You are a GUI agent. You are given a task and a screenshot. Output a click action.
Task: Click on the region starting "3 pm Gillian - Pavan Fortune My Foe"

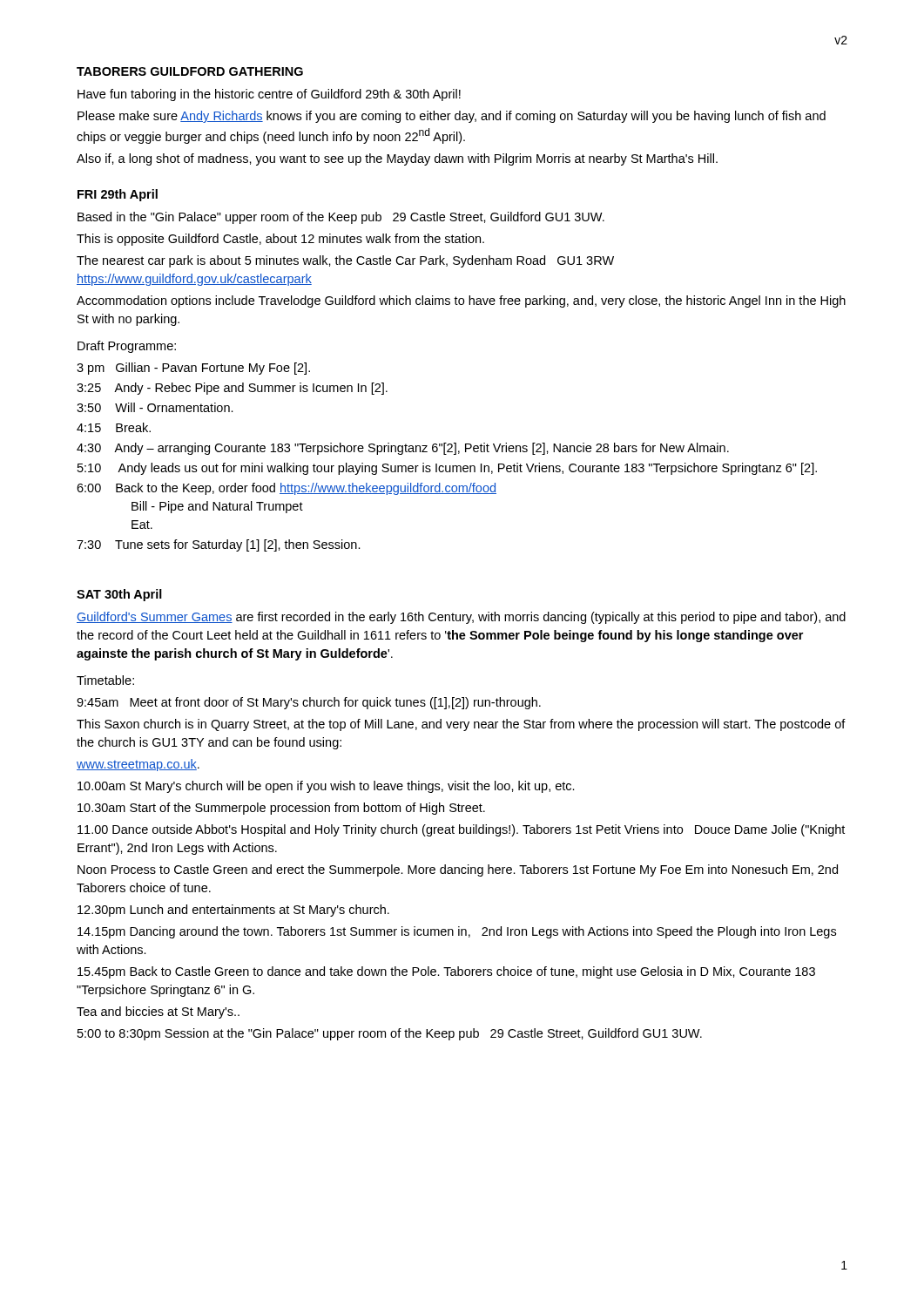tap(194, 368)
